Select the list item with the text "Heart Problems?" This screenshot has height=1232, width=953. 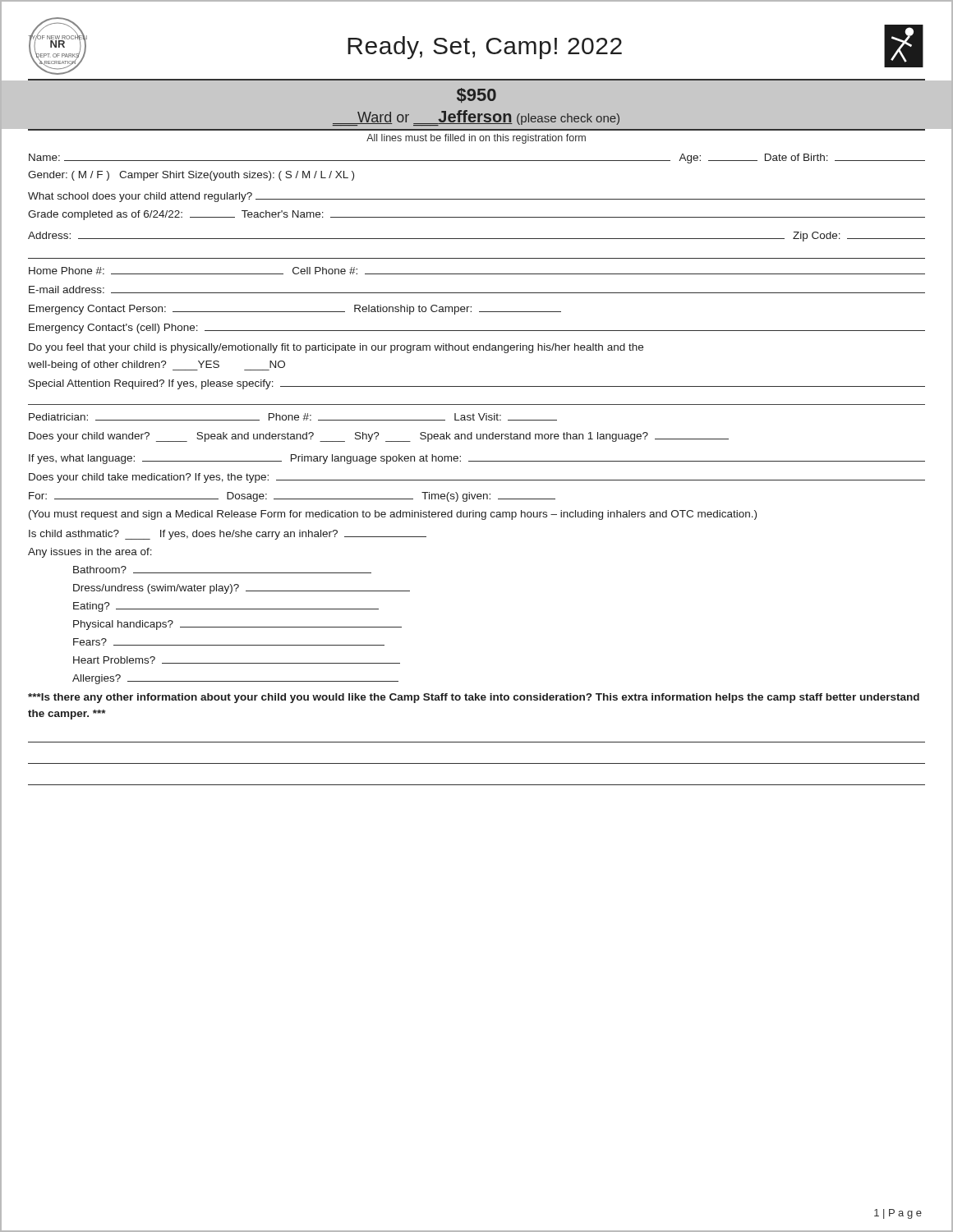tap(236, 659)
